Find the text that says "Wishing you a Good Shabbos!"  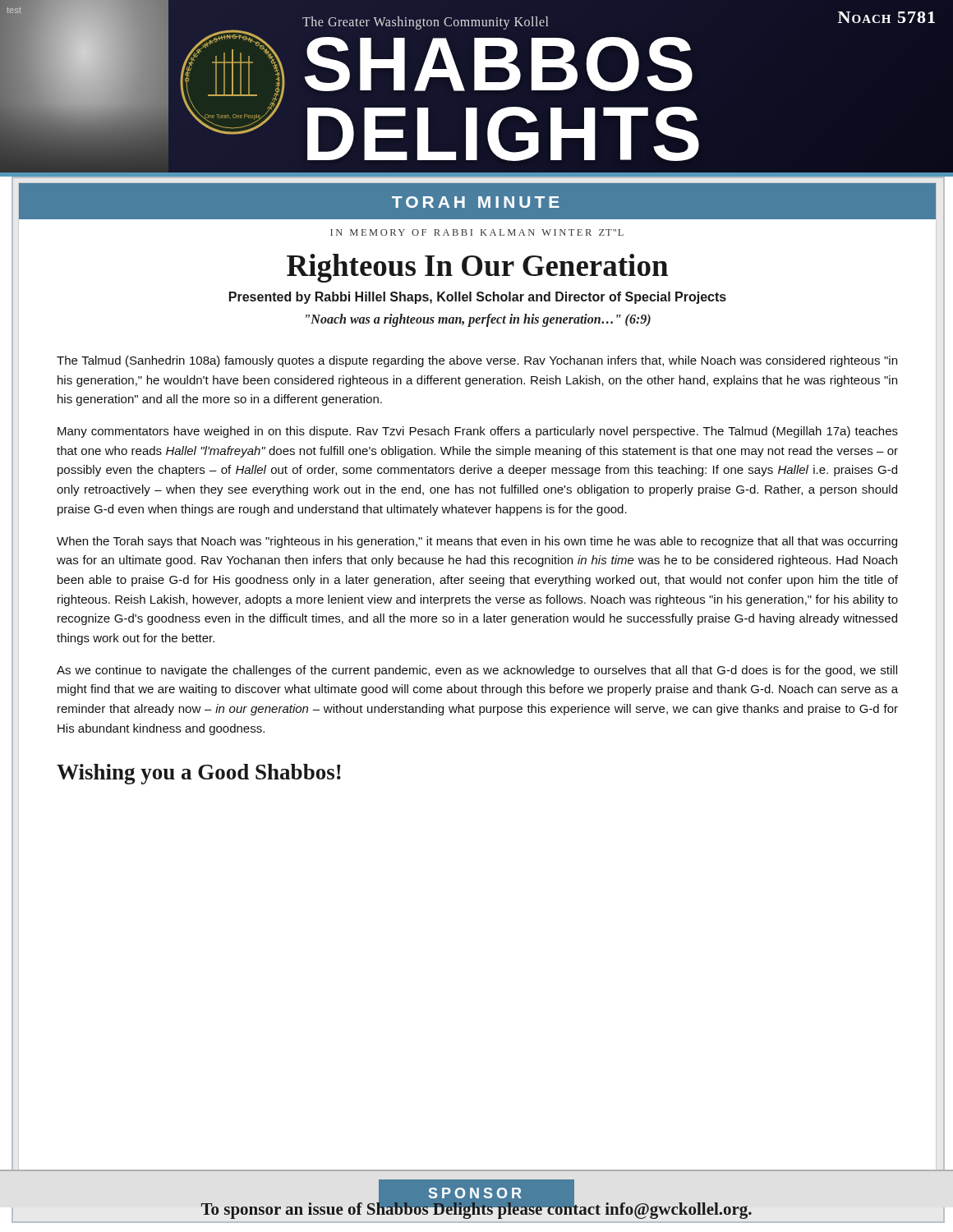pyautogui.click(x=200, y=772)
